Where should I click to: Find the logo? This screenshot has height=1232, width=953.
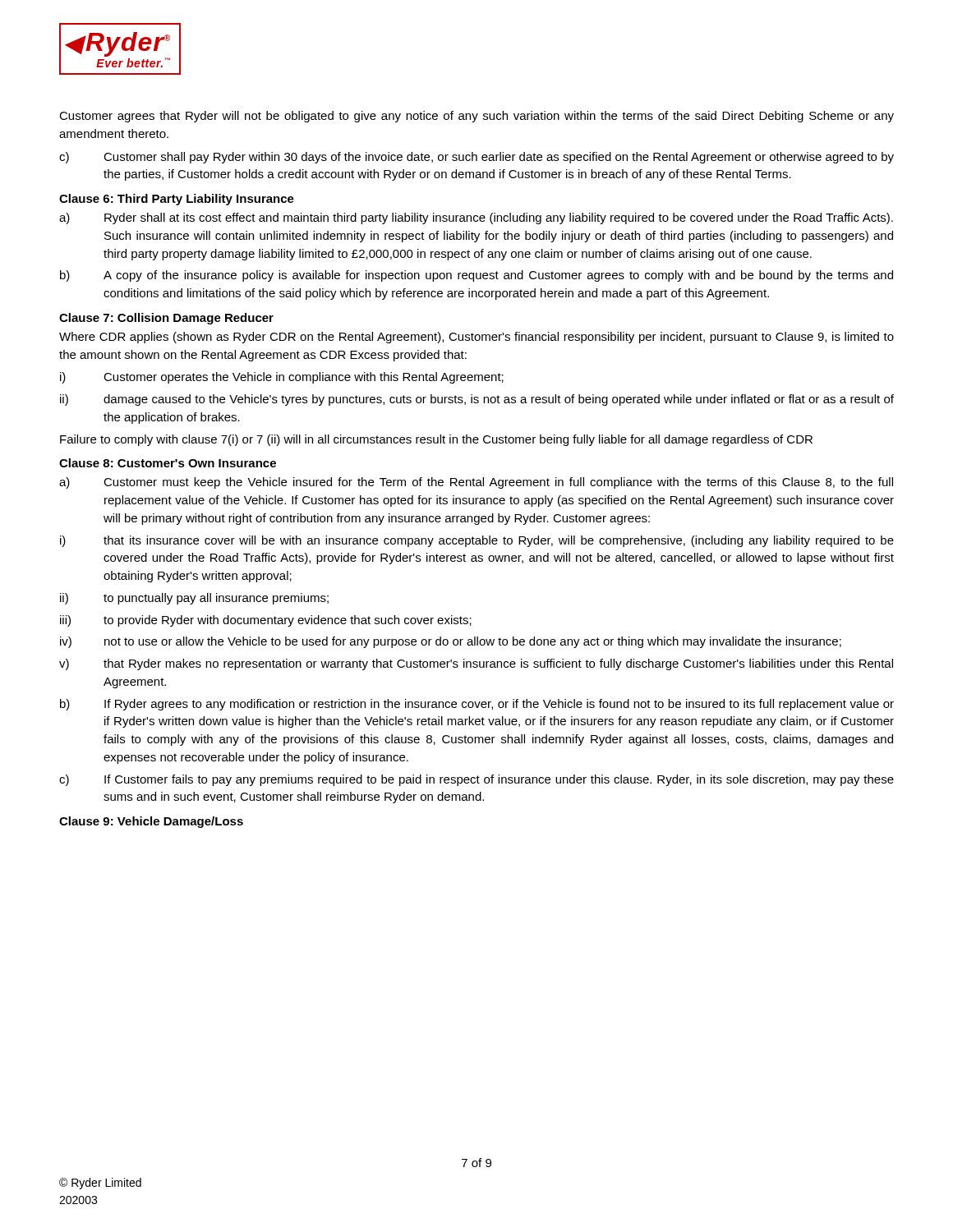(120, 49)
